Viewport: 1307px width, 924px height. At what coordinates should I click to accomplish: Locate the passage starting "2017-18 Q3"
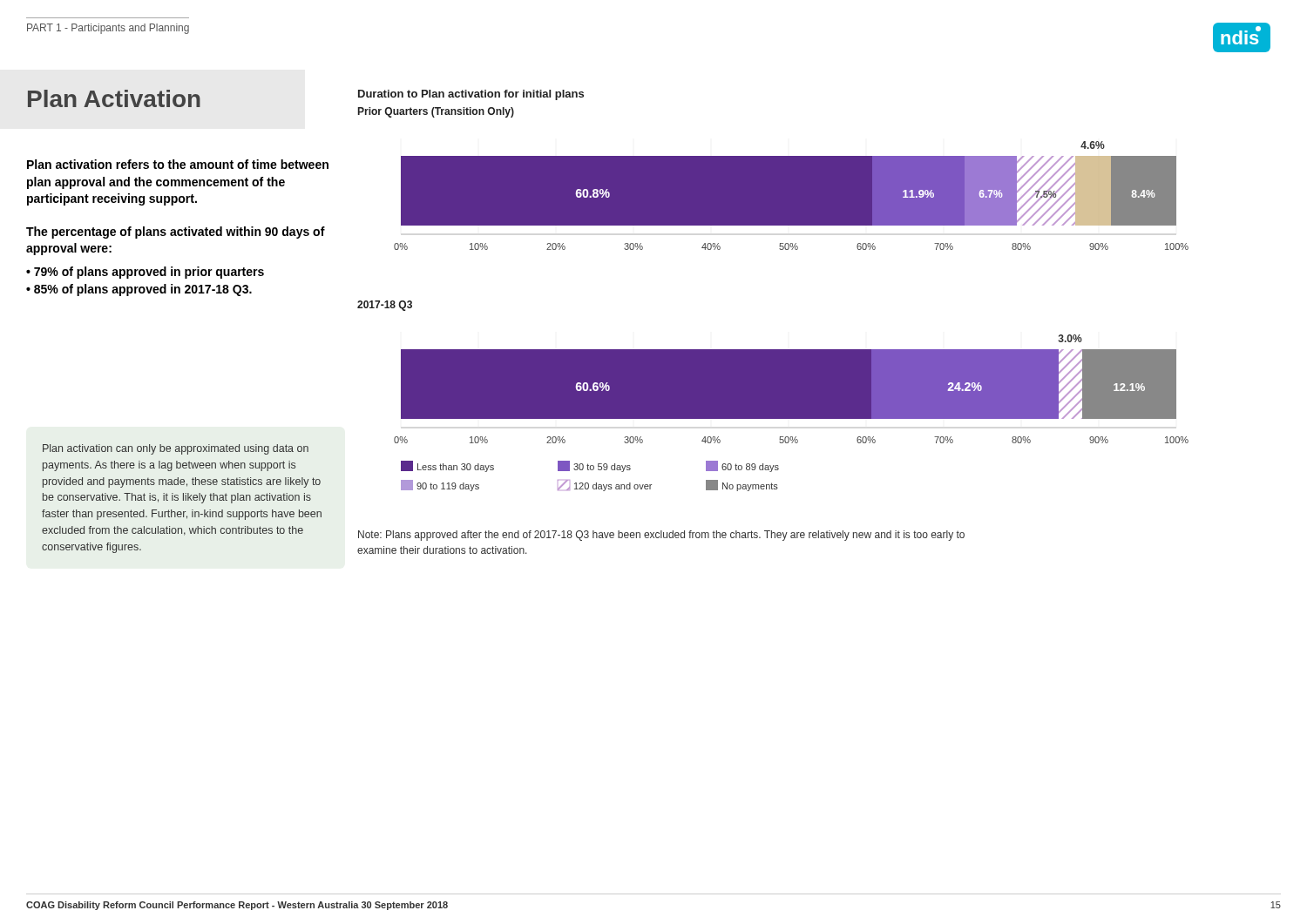tap(385, 305)
